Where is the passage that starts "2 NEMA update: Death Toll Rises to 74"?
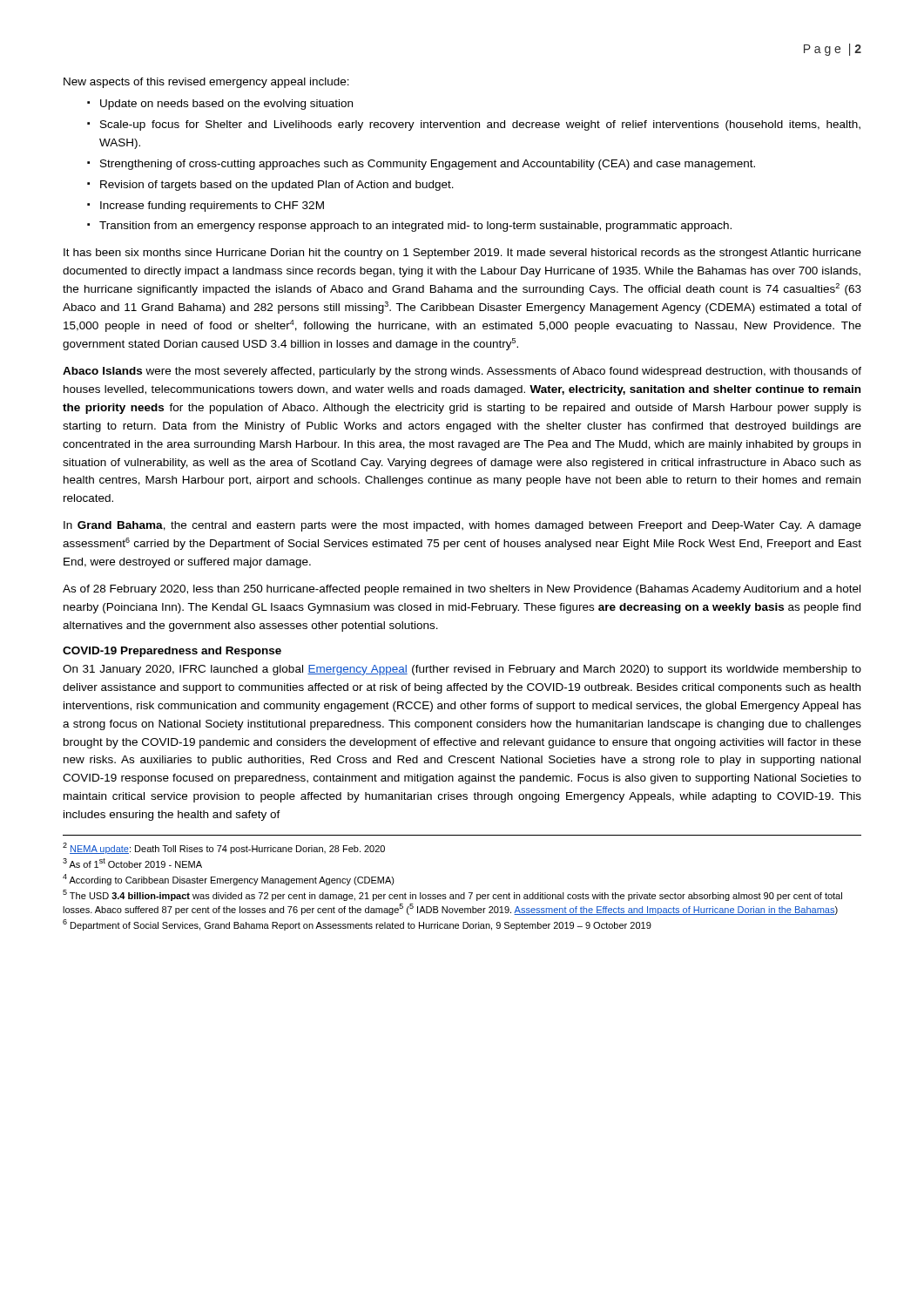The width and height of the screenshot is (924, 1307). 224,848
